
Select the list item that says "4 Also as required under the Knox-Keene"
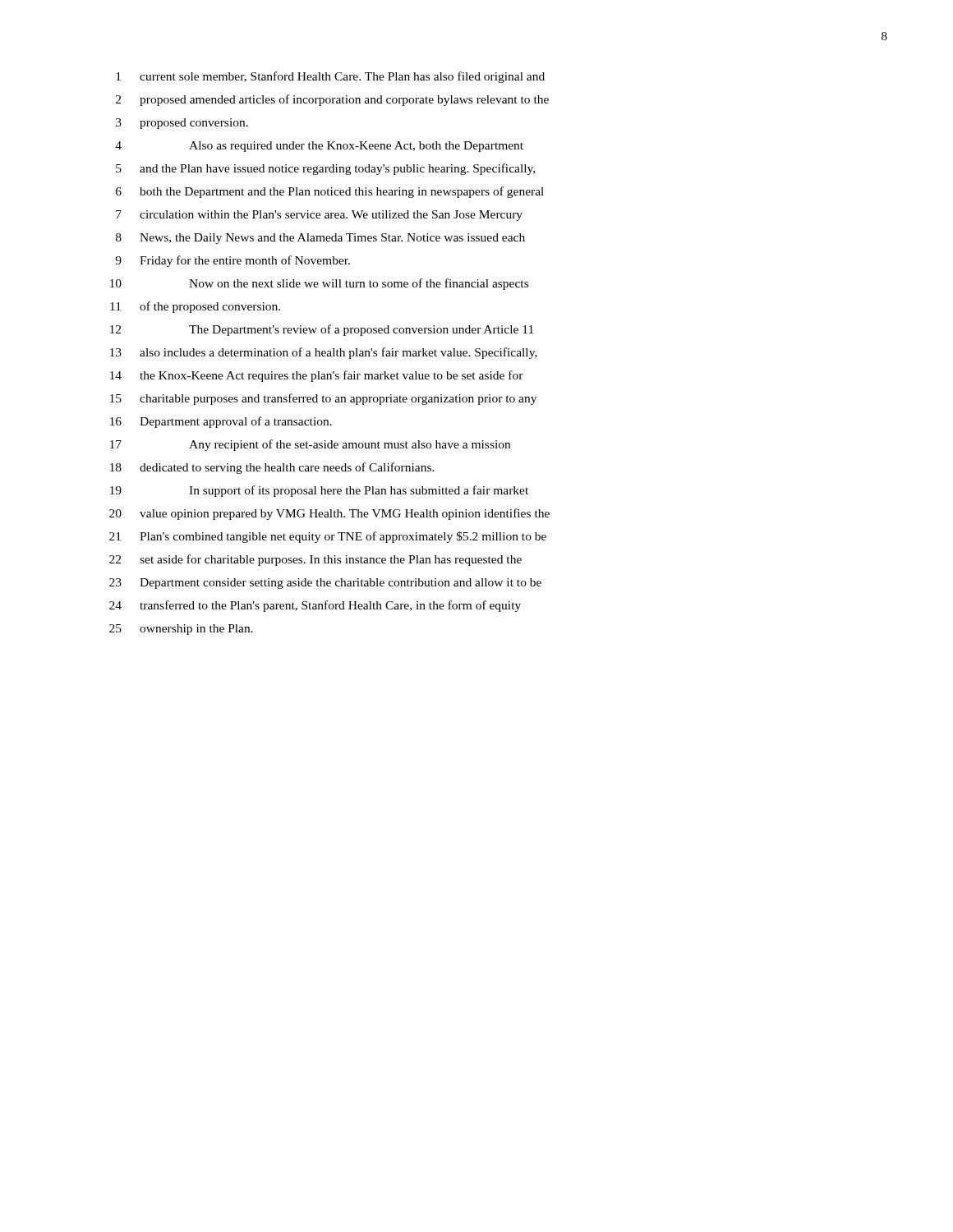(x=481, y=145)
